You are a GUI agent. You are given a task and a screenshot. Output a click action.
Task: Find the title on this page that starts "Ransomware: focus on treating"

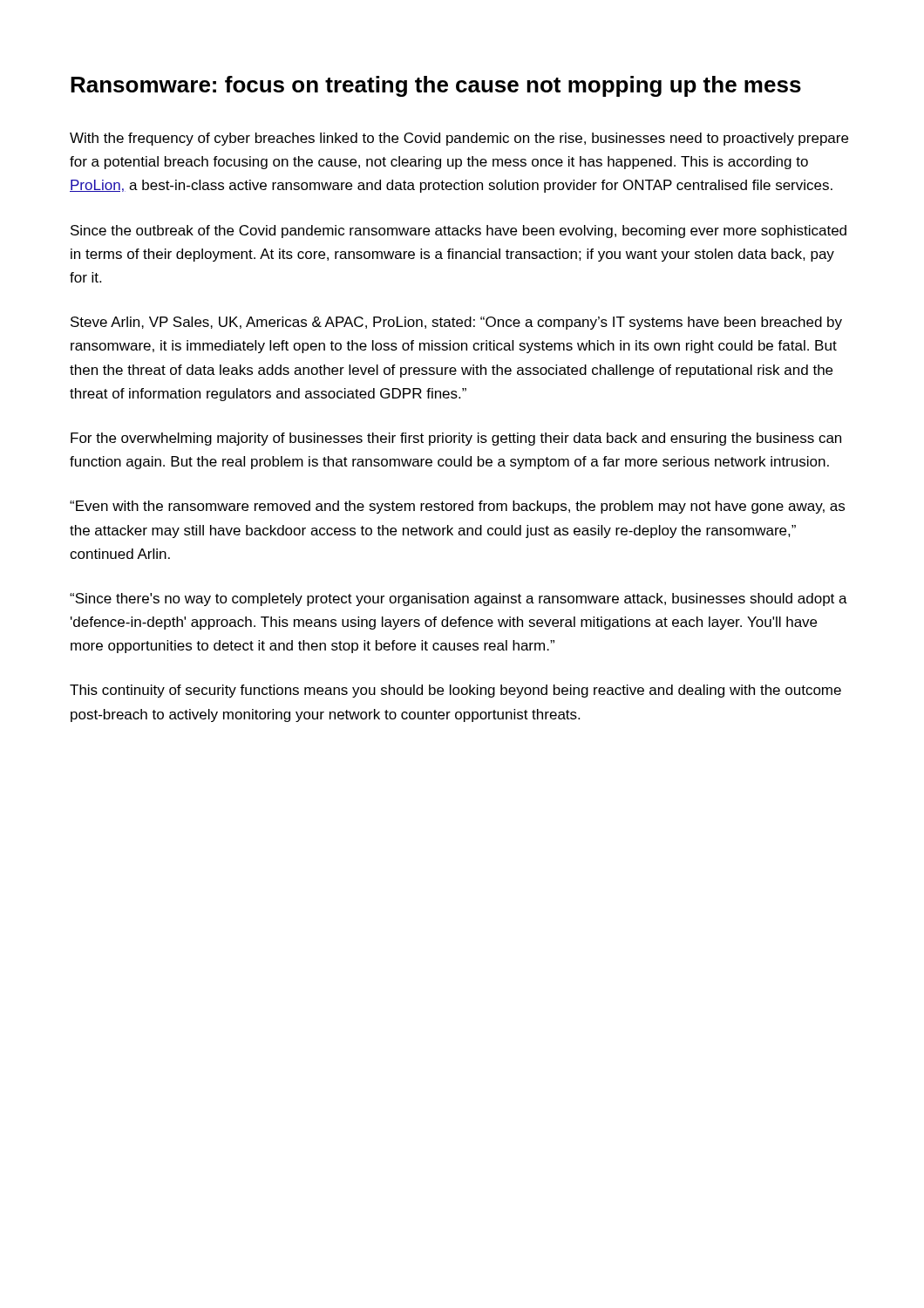436,85
